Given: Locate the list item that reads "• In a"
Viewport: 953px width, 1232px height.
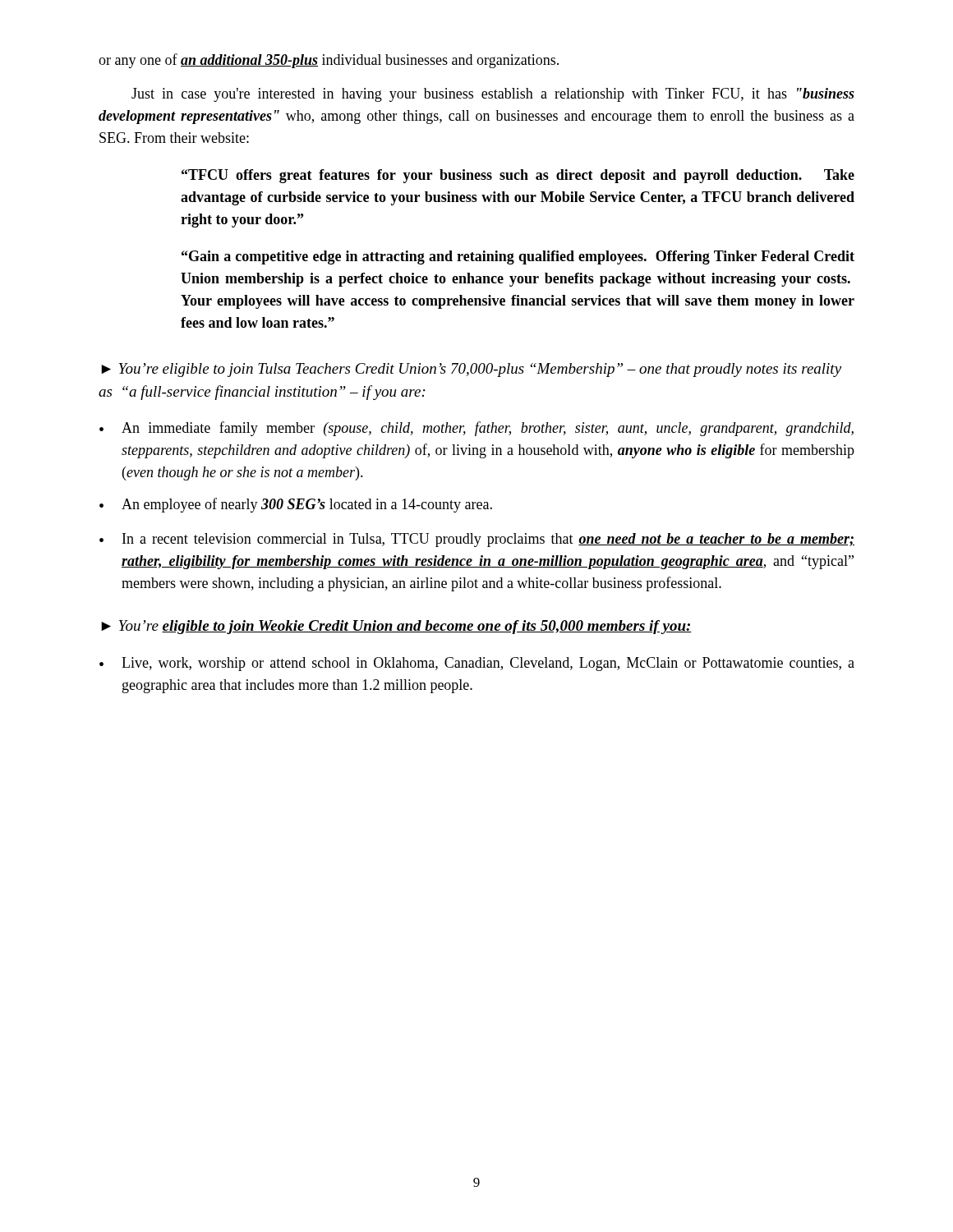Looking at the screenshot, I should pyautogui.click(x=476, y=561).
